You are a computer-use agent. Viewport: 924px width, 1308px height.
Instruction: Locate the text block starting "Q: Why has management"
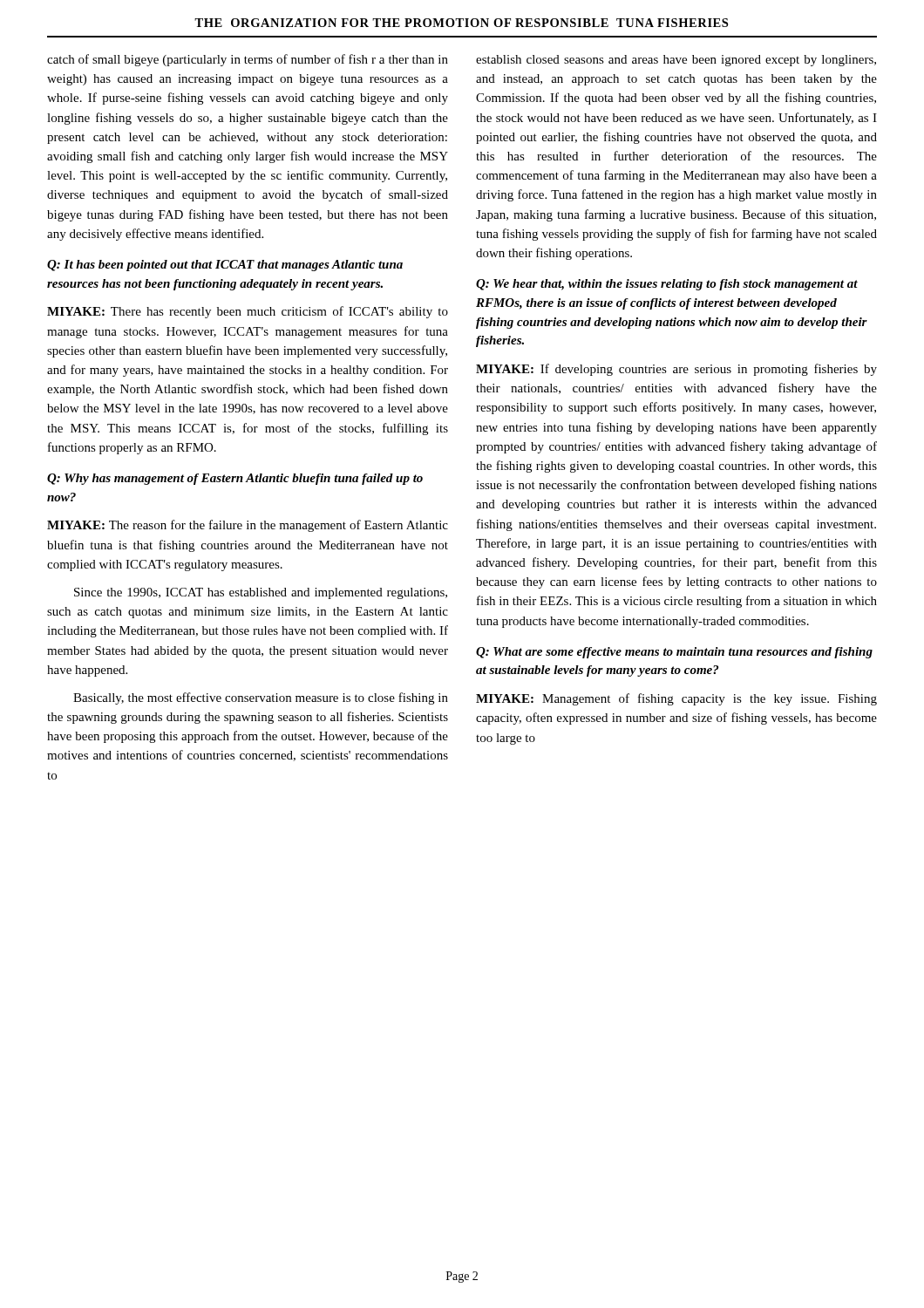coord(235,487)
